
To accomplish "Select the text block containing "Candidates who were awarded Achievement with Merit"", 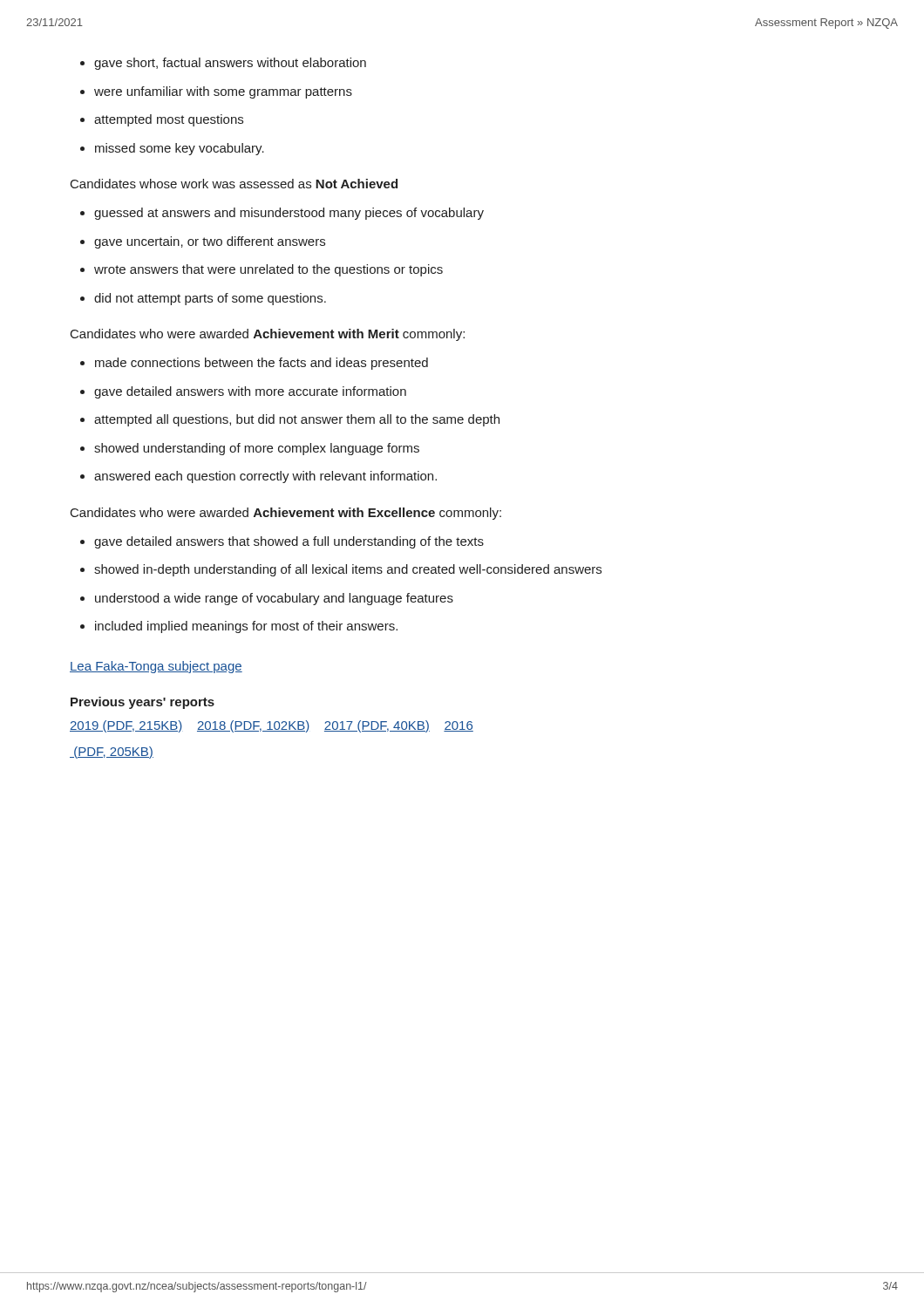I will coord(268,334).
